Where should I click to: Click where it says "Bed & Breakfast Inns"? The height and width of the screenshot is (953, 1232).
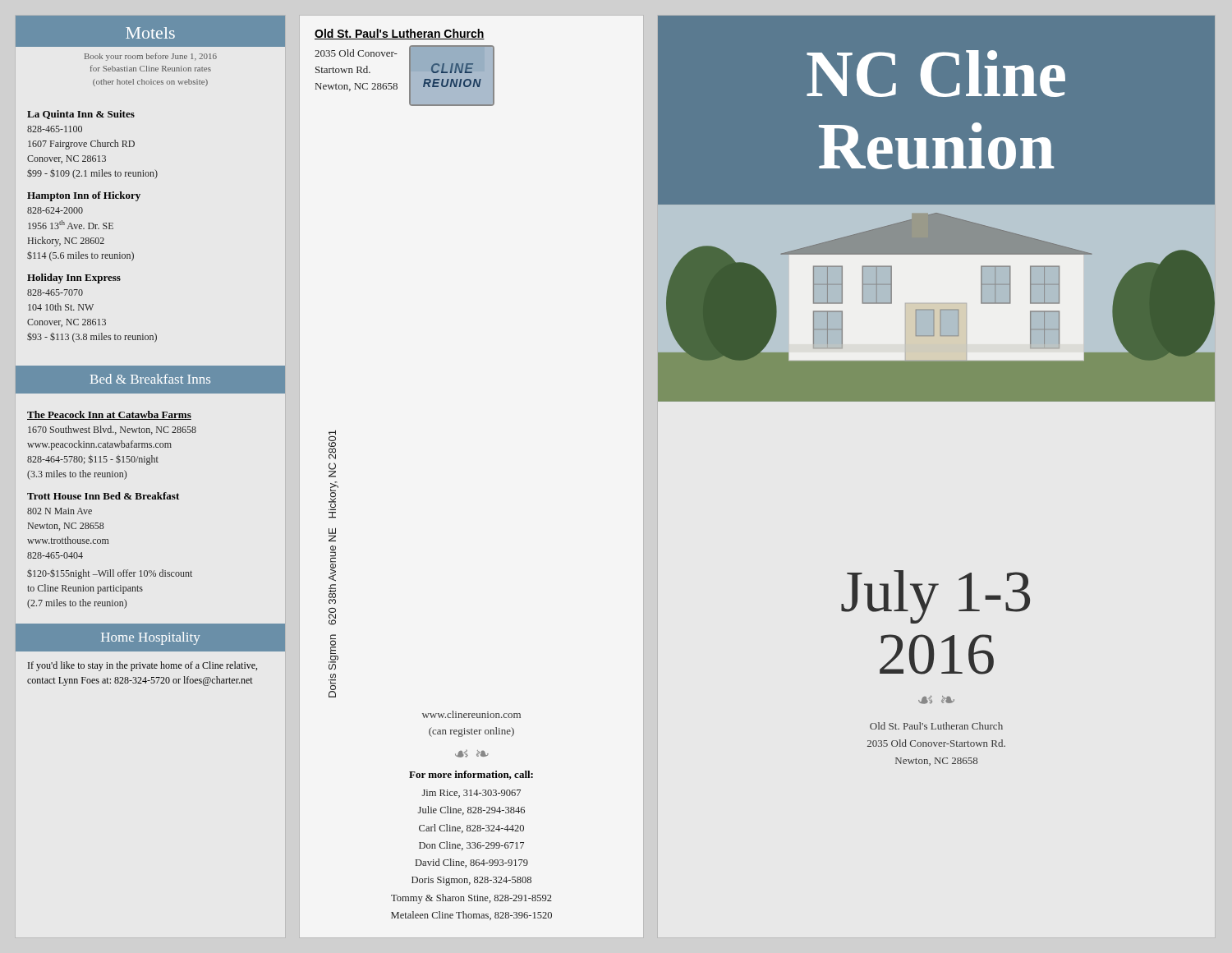pyautogui.click(x=150, y=379)
